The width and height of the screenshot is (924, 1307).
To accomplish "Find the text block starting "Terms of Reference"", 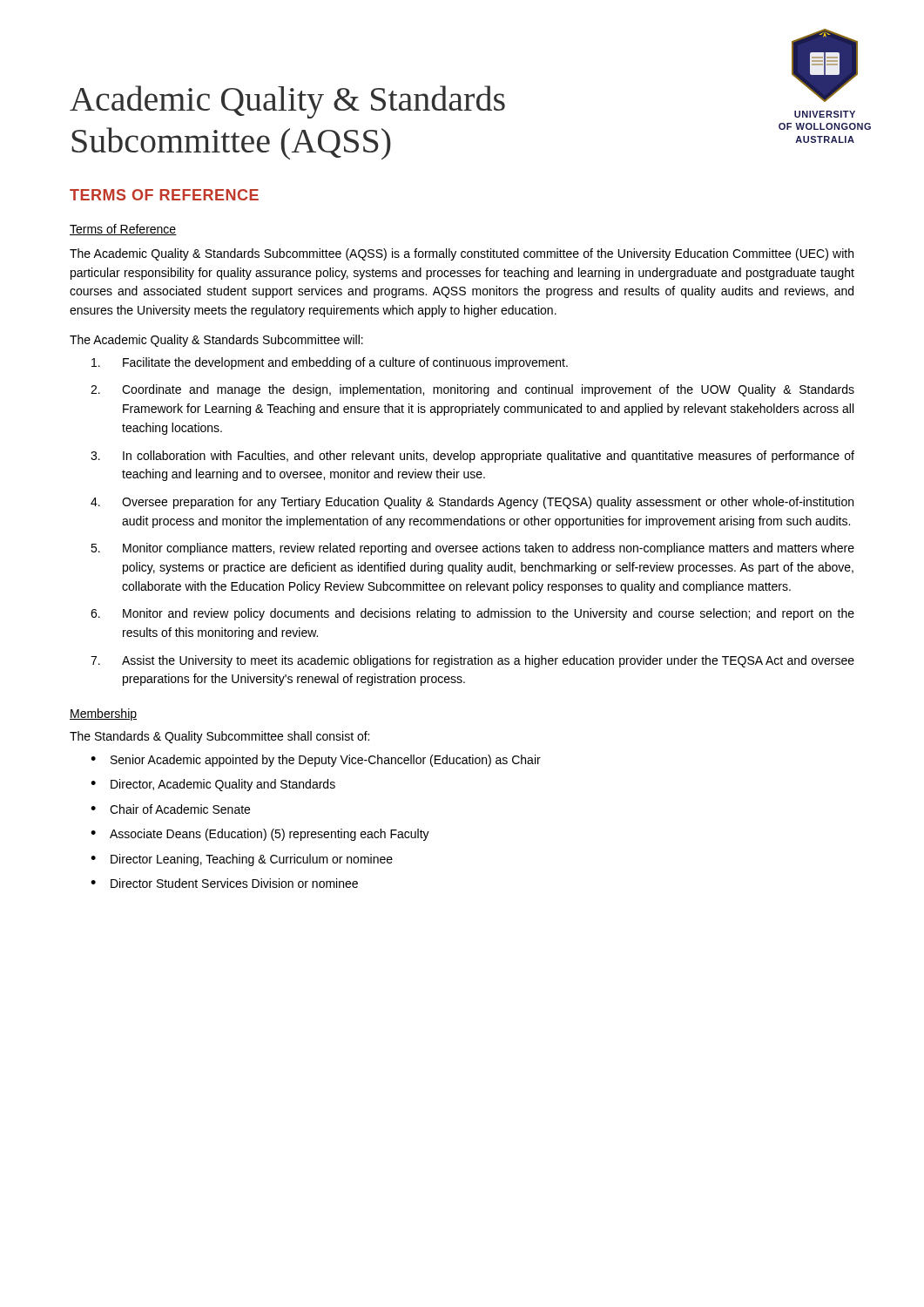I will [x=123, y=229].
